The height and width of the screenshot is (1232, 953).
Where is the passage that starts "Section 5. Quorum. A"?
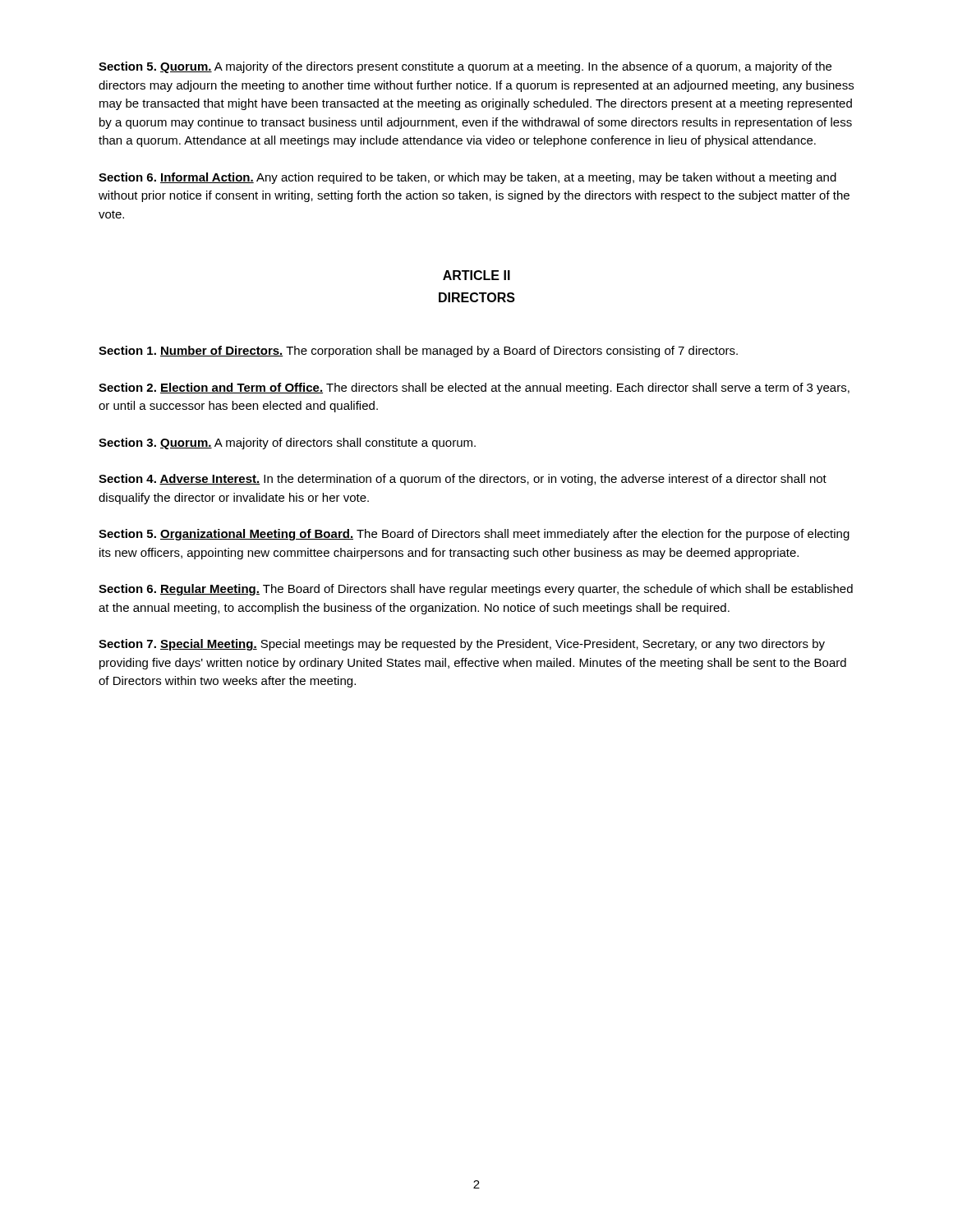tap(476, 103)
